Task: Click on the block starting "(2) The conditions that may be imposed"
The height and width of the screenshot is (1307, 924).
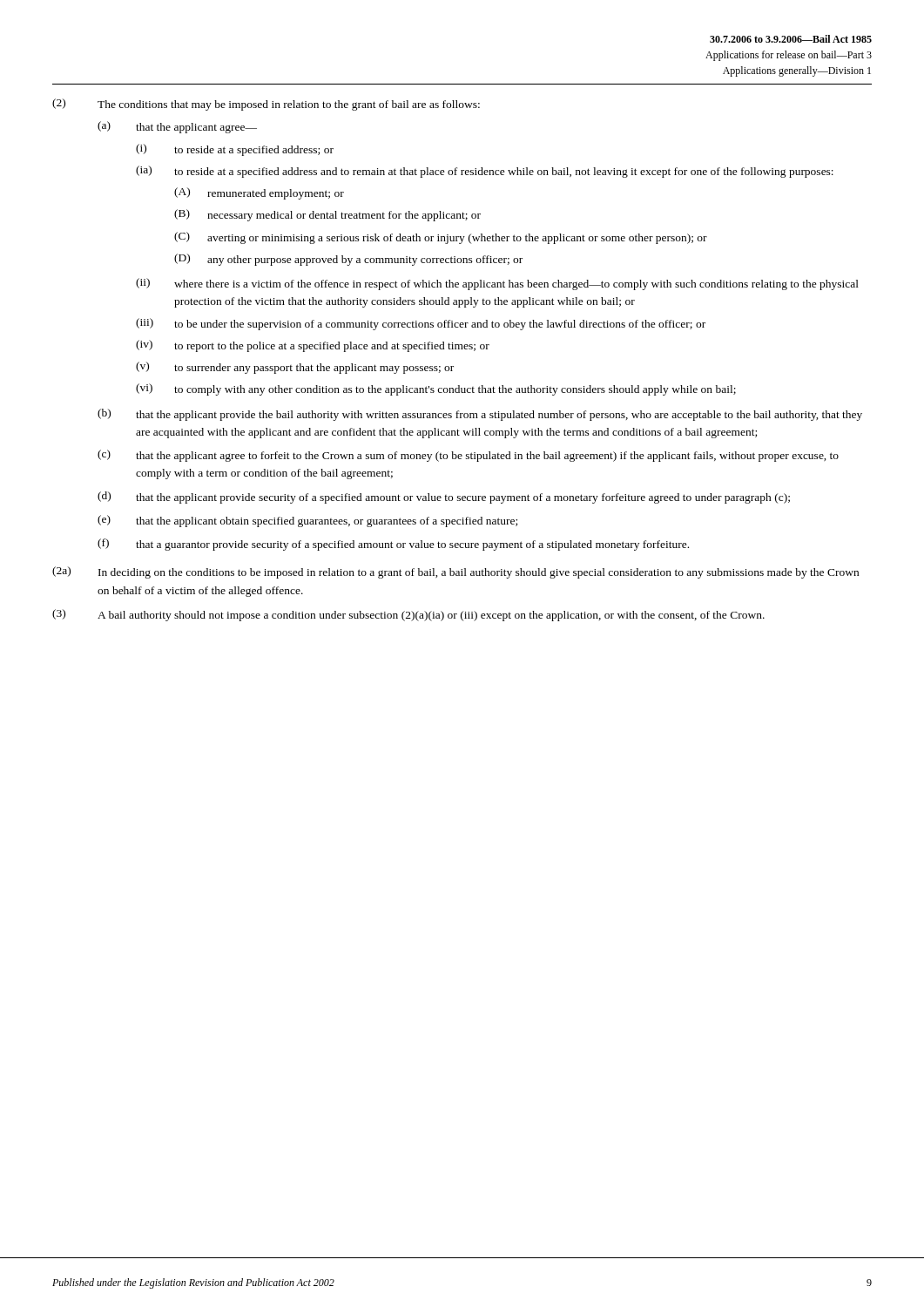Action: click(462, 105)
